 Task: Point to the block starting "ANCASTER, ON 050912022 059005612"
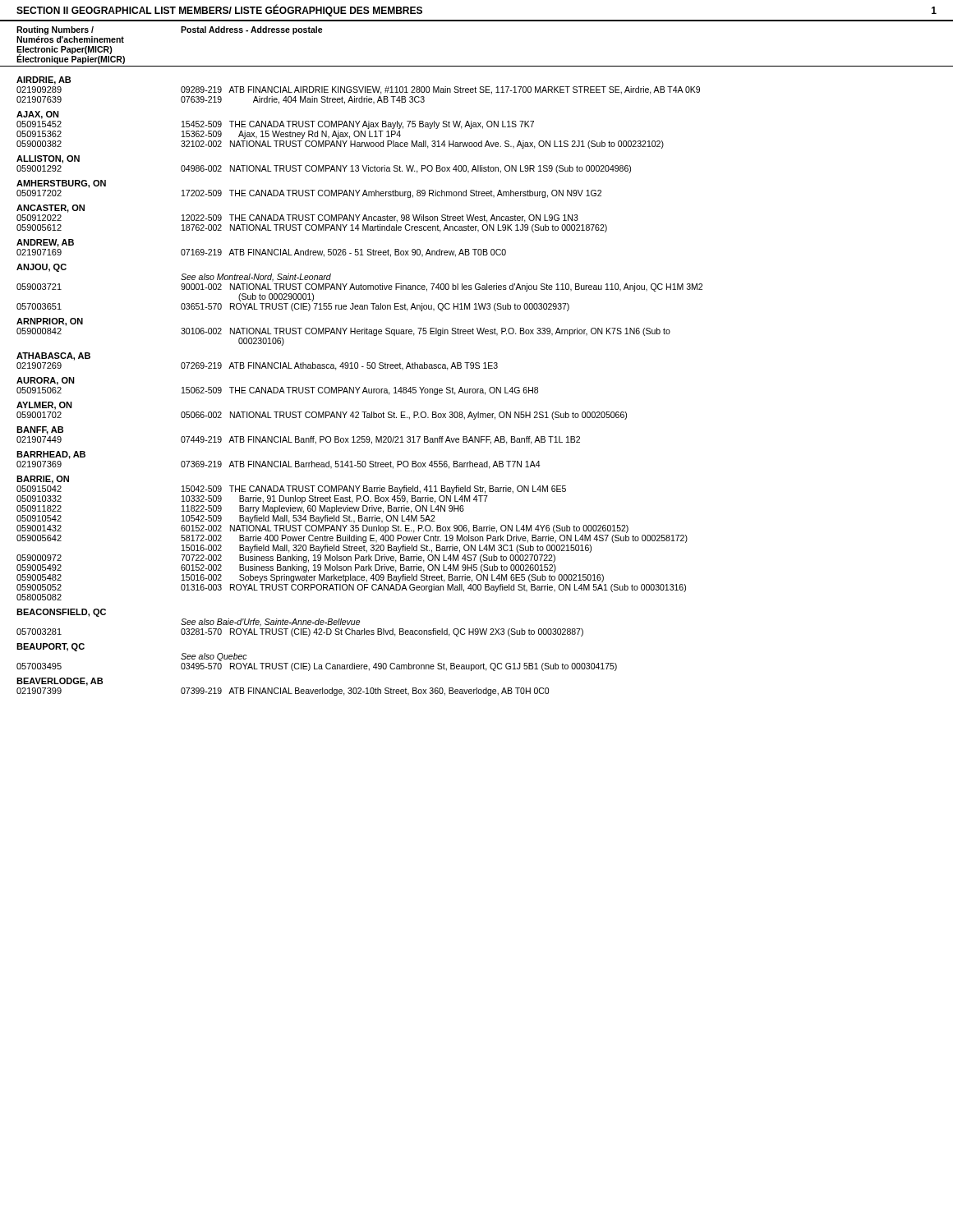coord(476,218)
